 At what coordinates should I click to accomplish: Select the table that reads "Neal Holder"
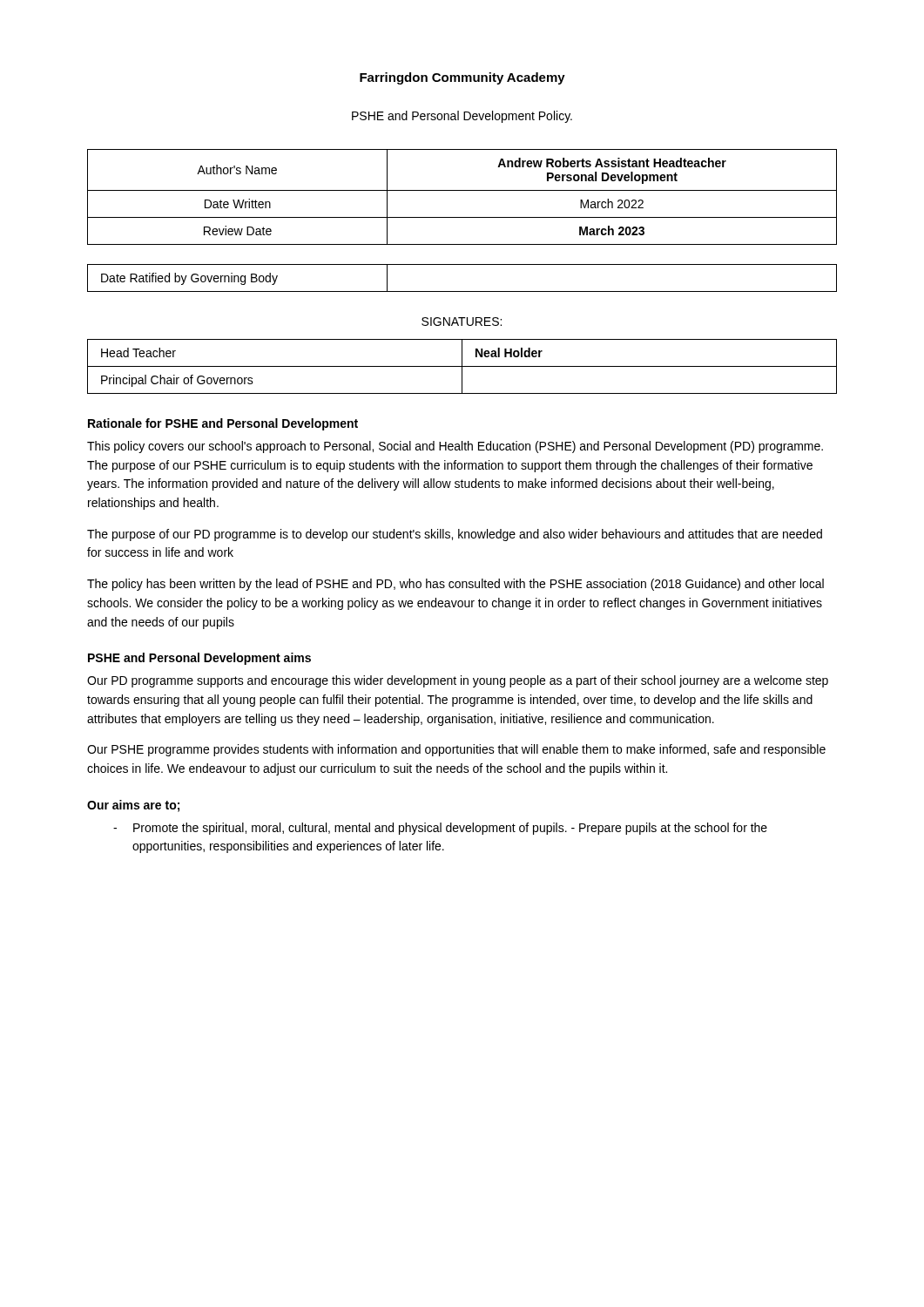click(x=462, y=366)
